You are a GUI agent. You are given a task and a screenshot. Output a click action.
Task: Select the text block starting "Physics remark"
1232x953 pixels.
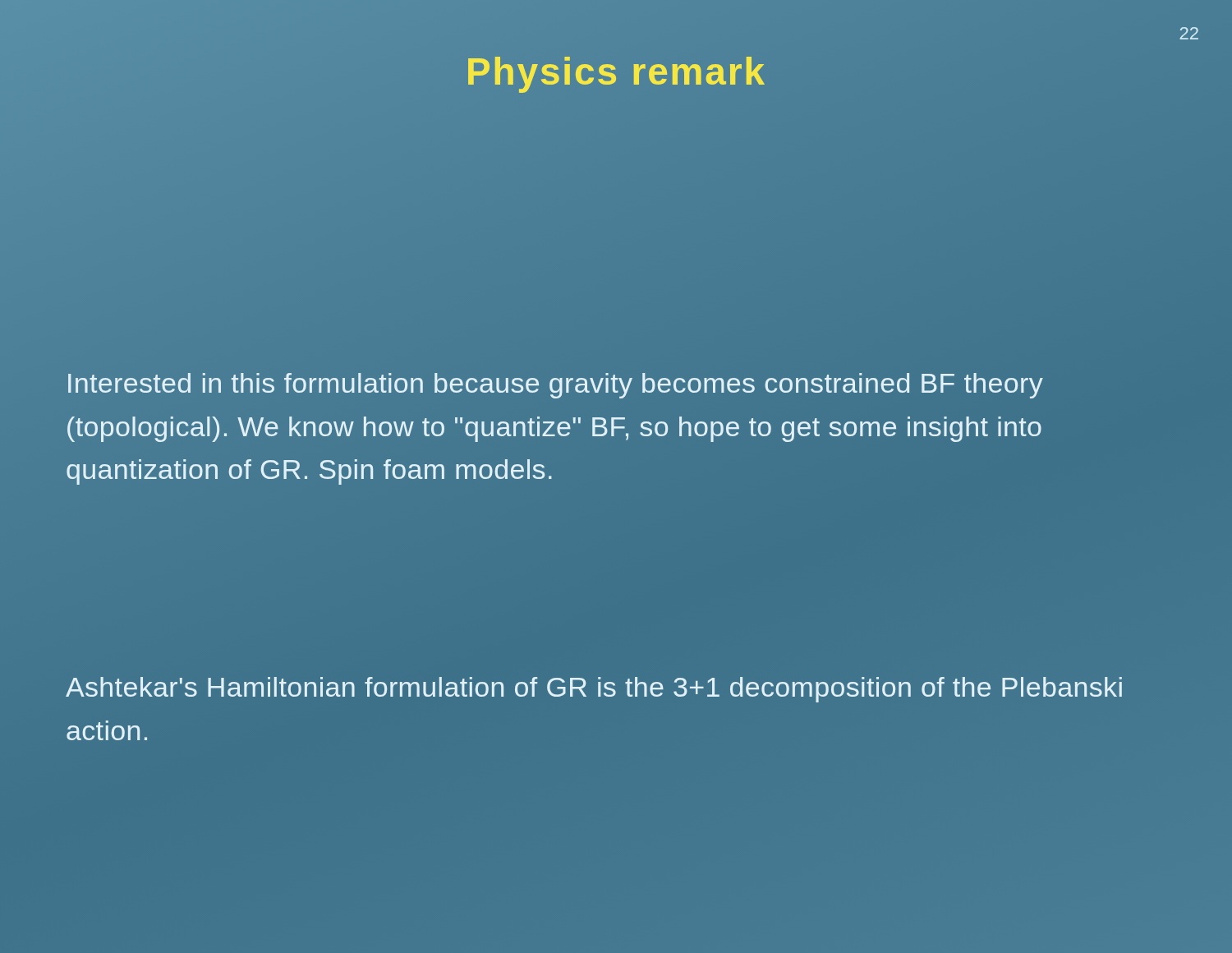coord(616,71)
